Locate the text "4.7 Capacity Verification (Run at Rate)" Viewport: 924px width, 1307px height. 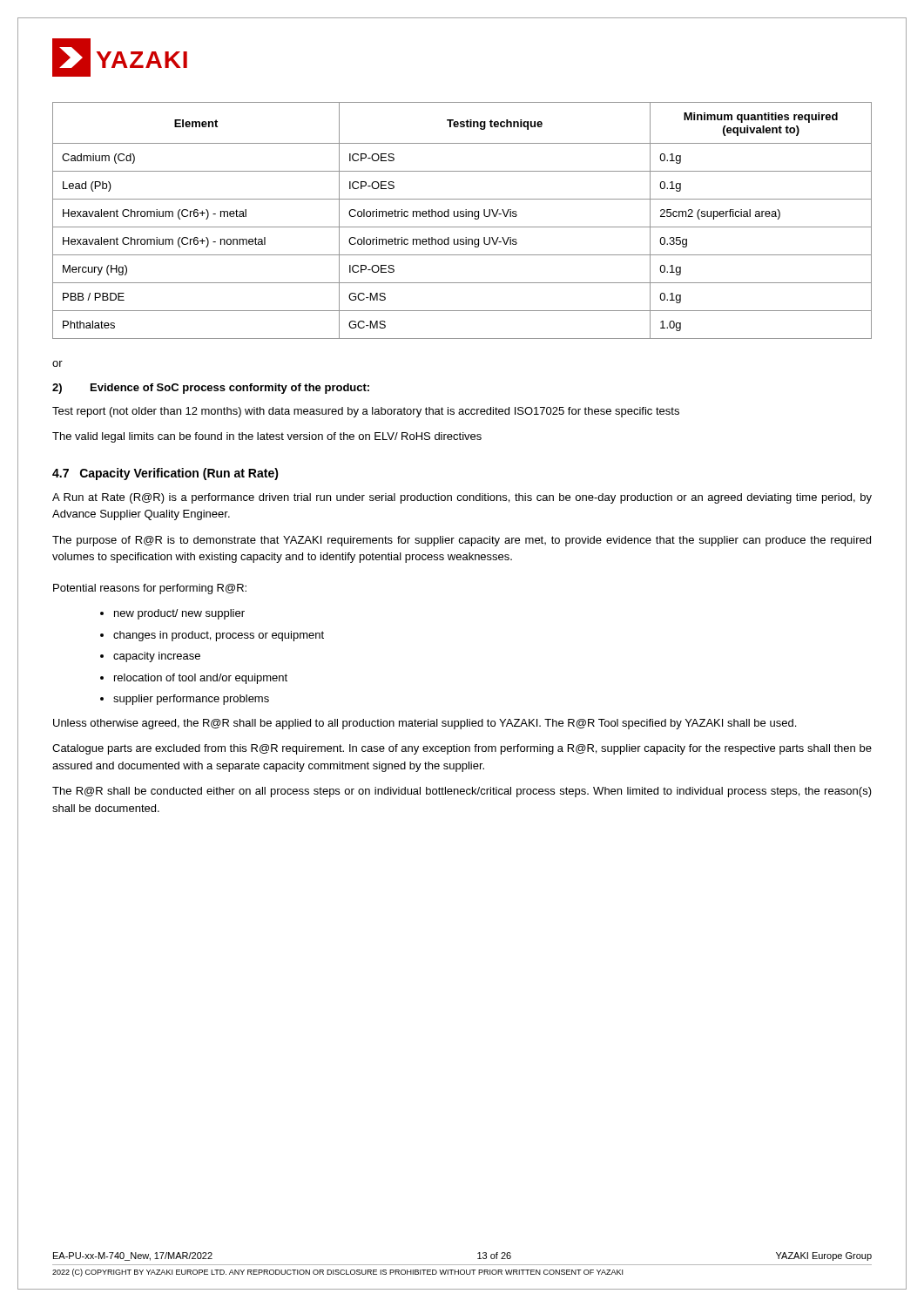pyautogui.click(x=165, y=473)
